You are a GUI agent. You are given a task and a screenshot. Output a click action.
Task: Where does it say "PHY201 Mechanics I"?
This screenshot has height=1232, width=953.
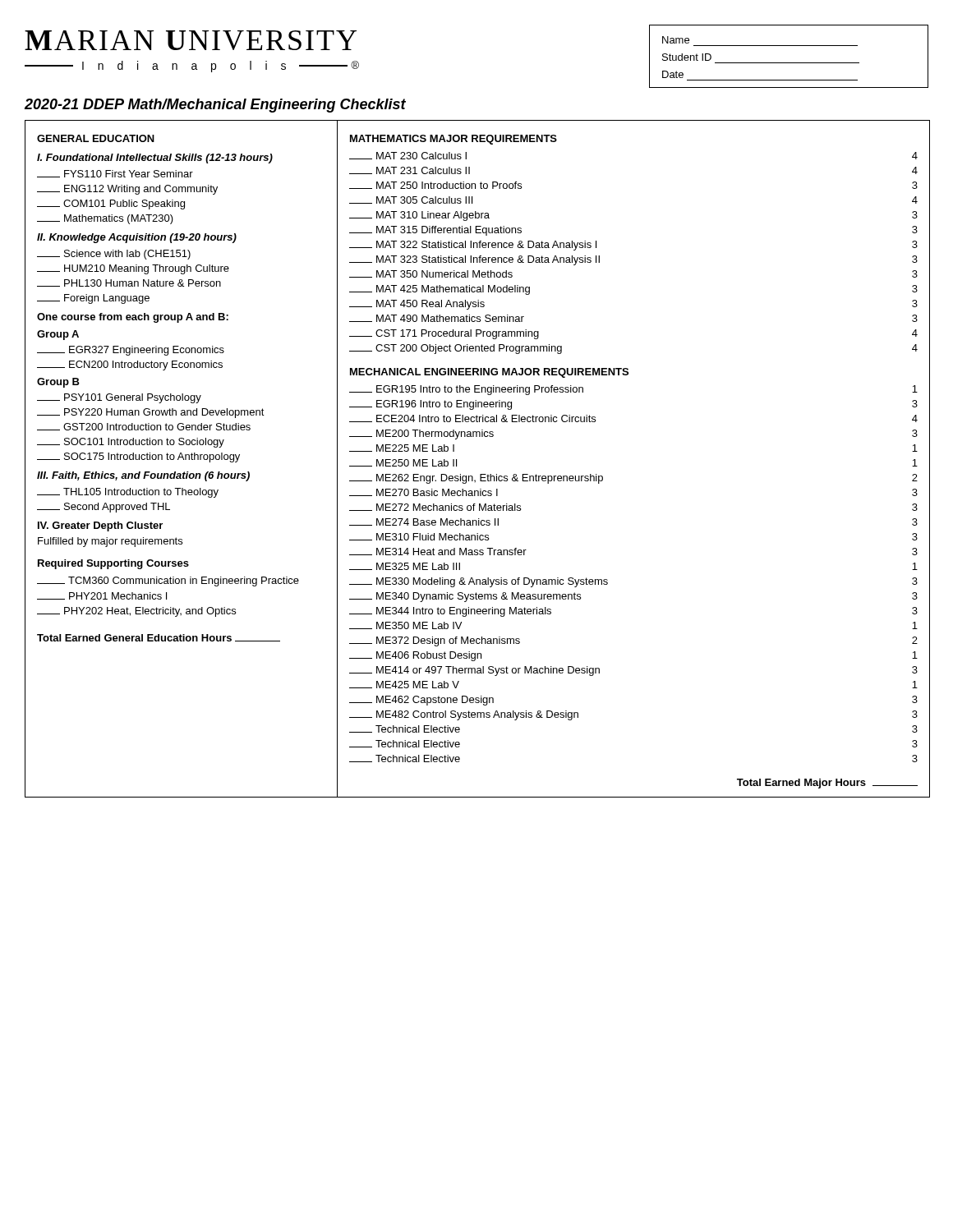pos(181,595)
